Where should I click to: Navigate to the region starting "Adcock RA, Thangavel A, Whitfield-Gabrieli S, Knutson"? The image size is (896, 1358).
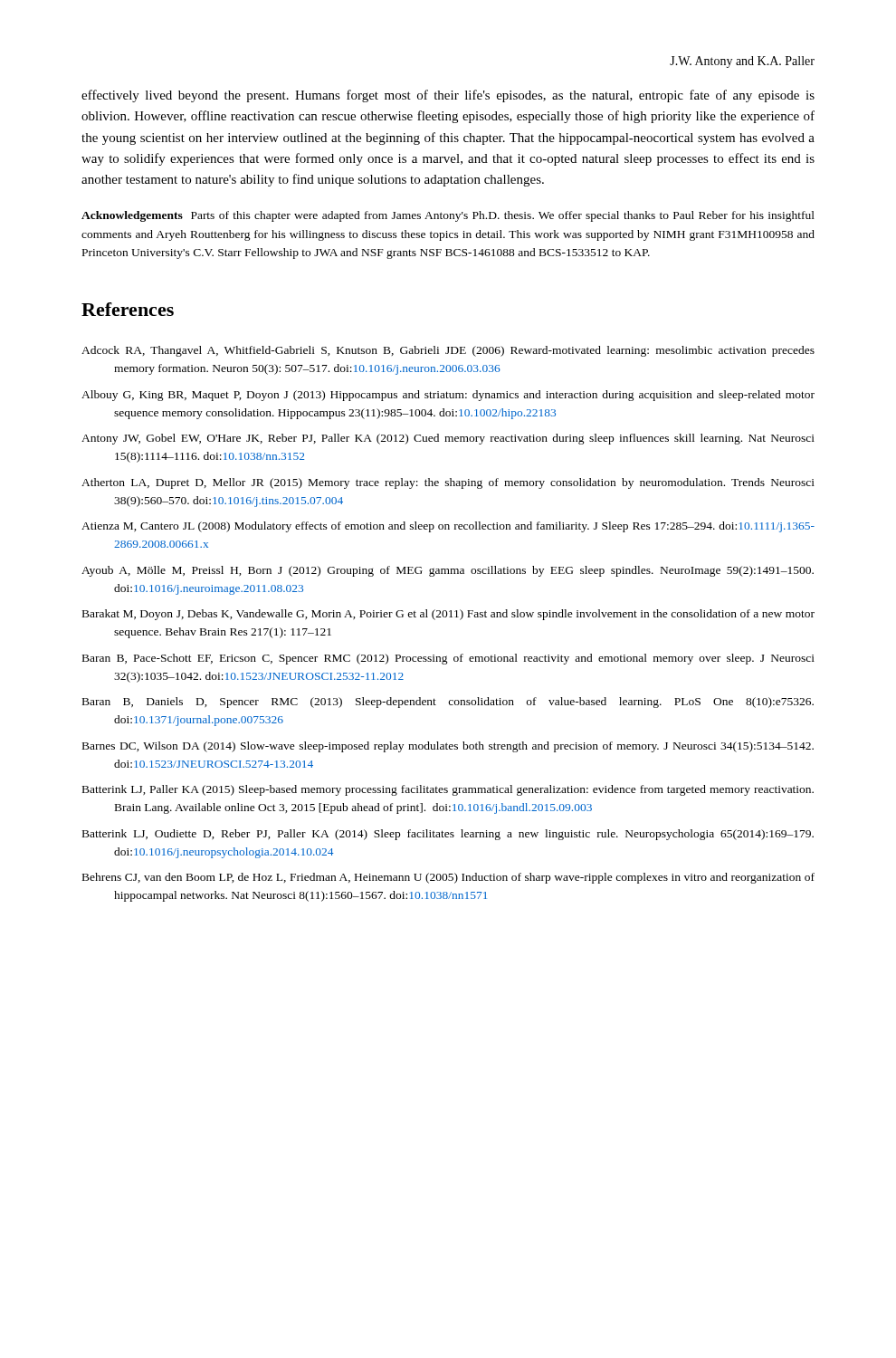[448, 359]
